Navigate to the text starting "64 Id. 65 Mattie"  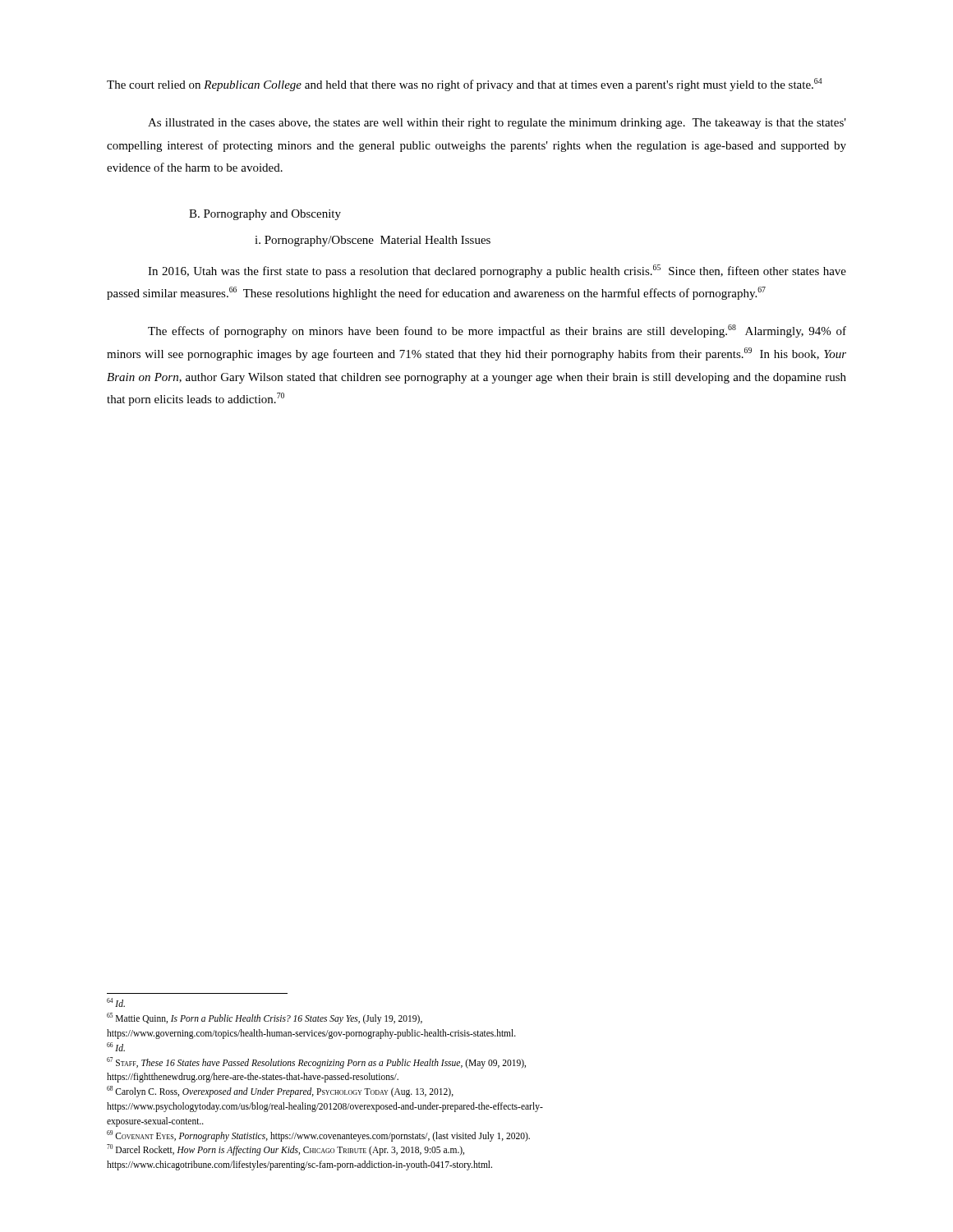pyautogui.click(x=116, y=1002)
